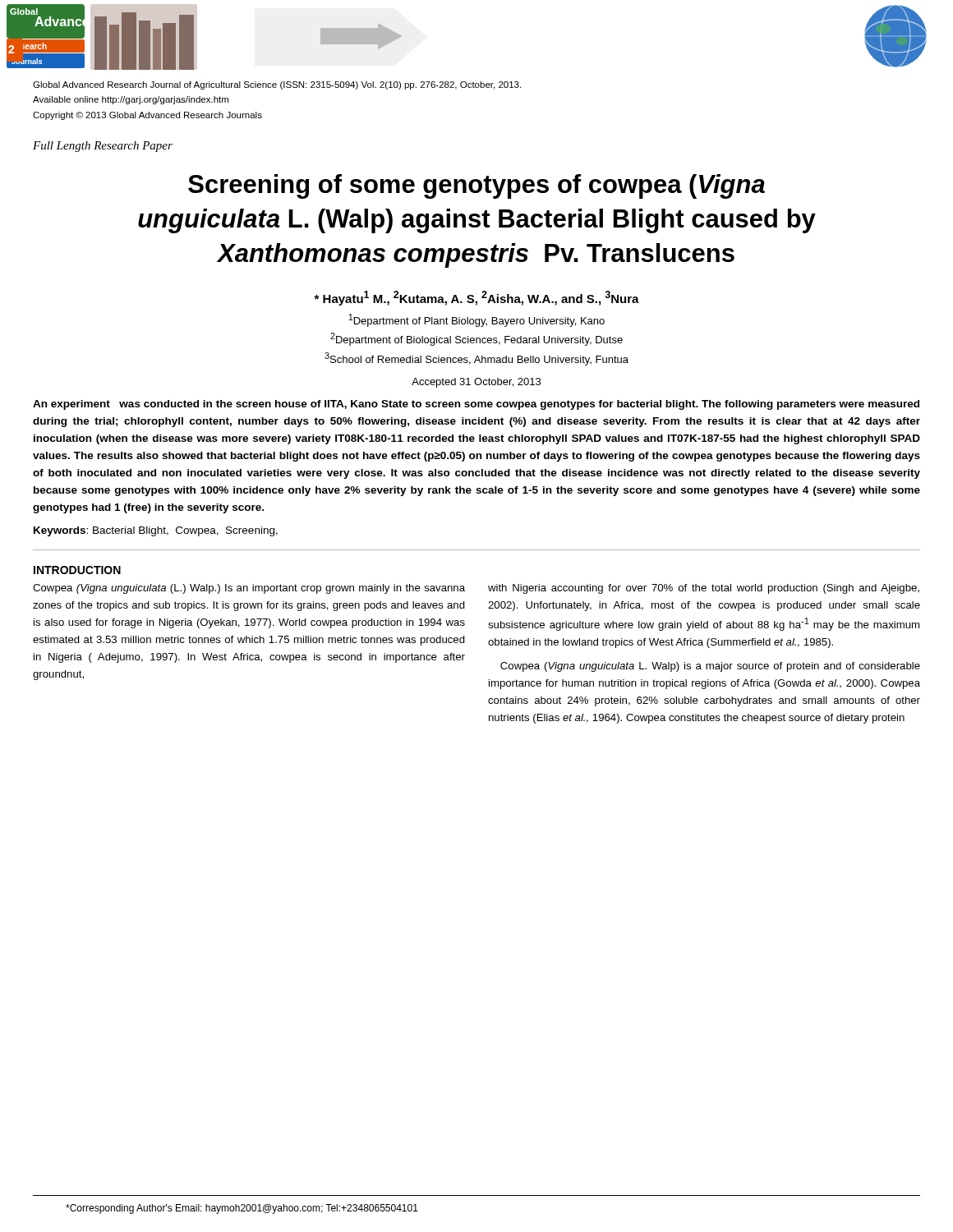Select the logo
Screen dimensions: 1232x953
[x=476, y=36]
